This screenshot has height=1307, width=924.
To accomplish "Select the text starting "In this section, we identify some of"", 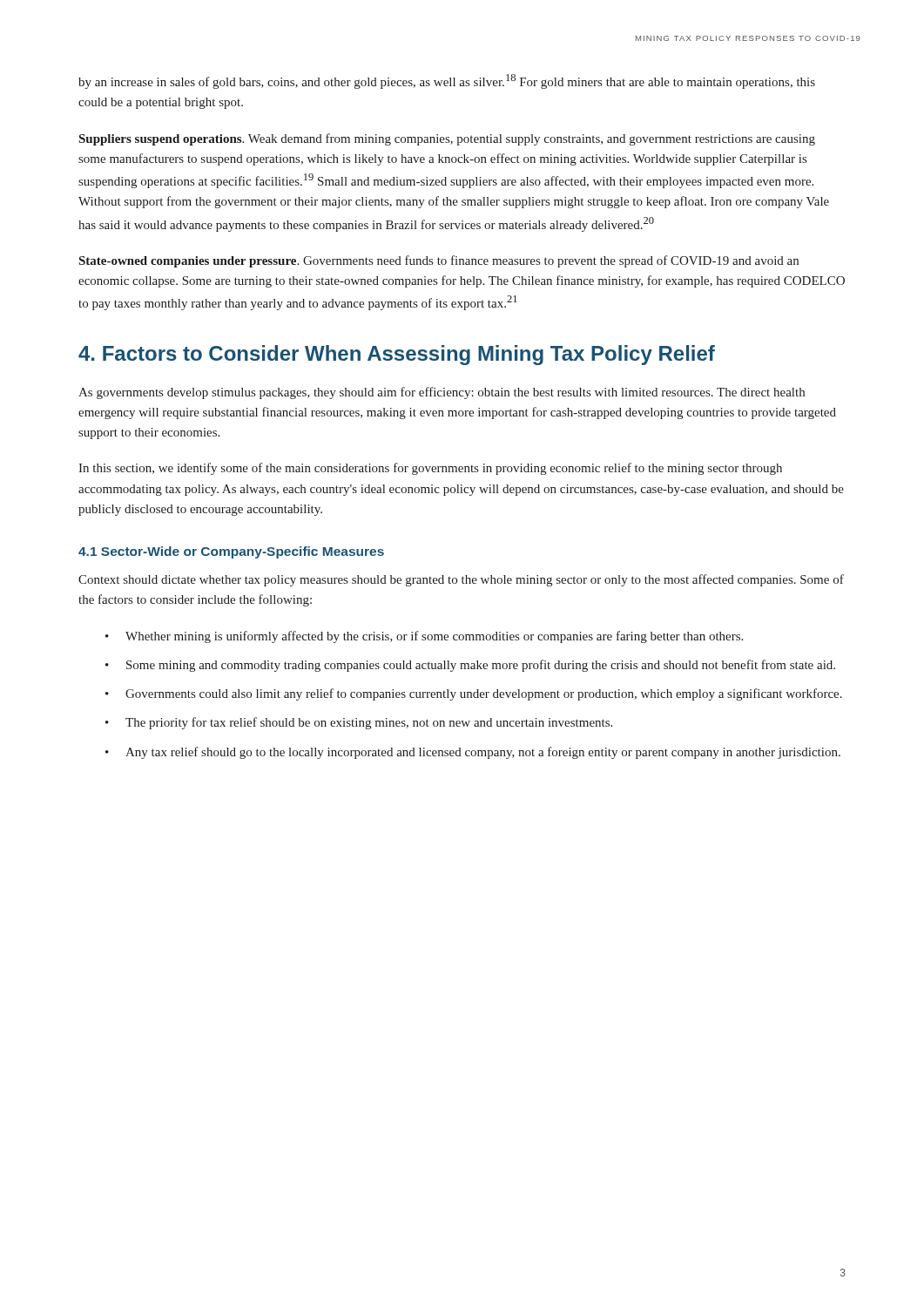I will pyautogui.click(x=461, y=488).
